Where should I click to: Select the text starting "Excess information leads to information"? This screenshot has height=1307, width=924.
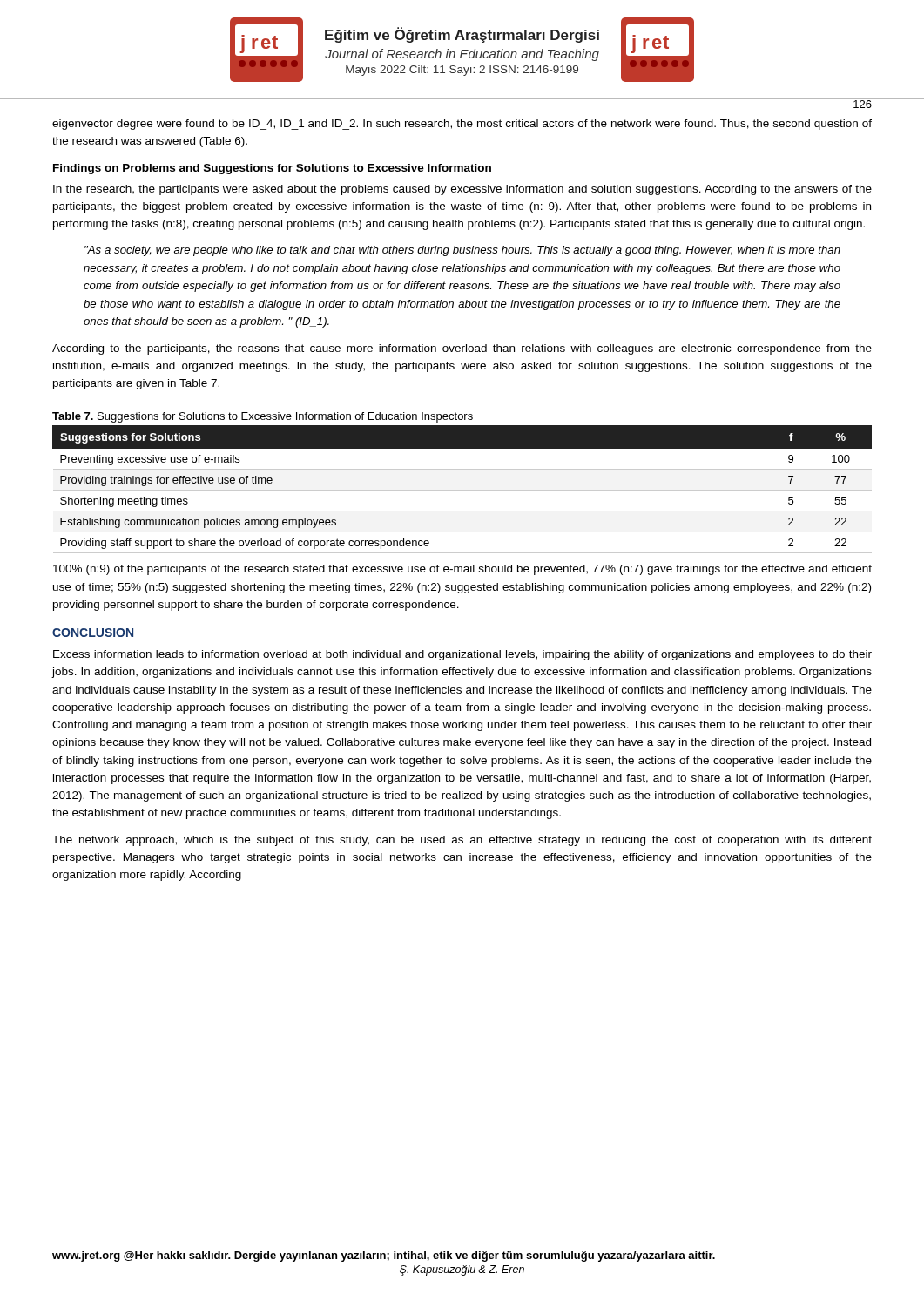pyautogui.click(x=462, y=733)
